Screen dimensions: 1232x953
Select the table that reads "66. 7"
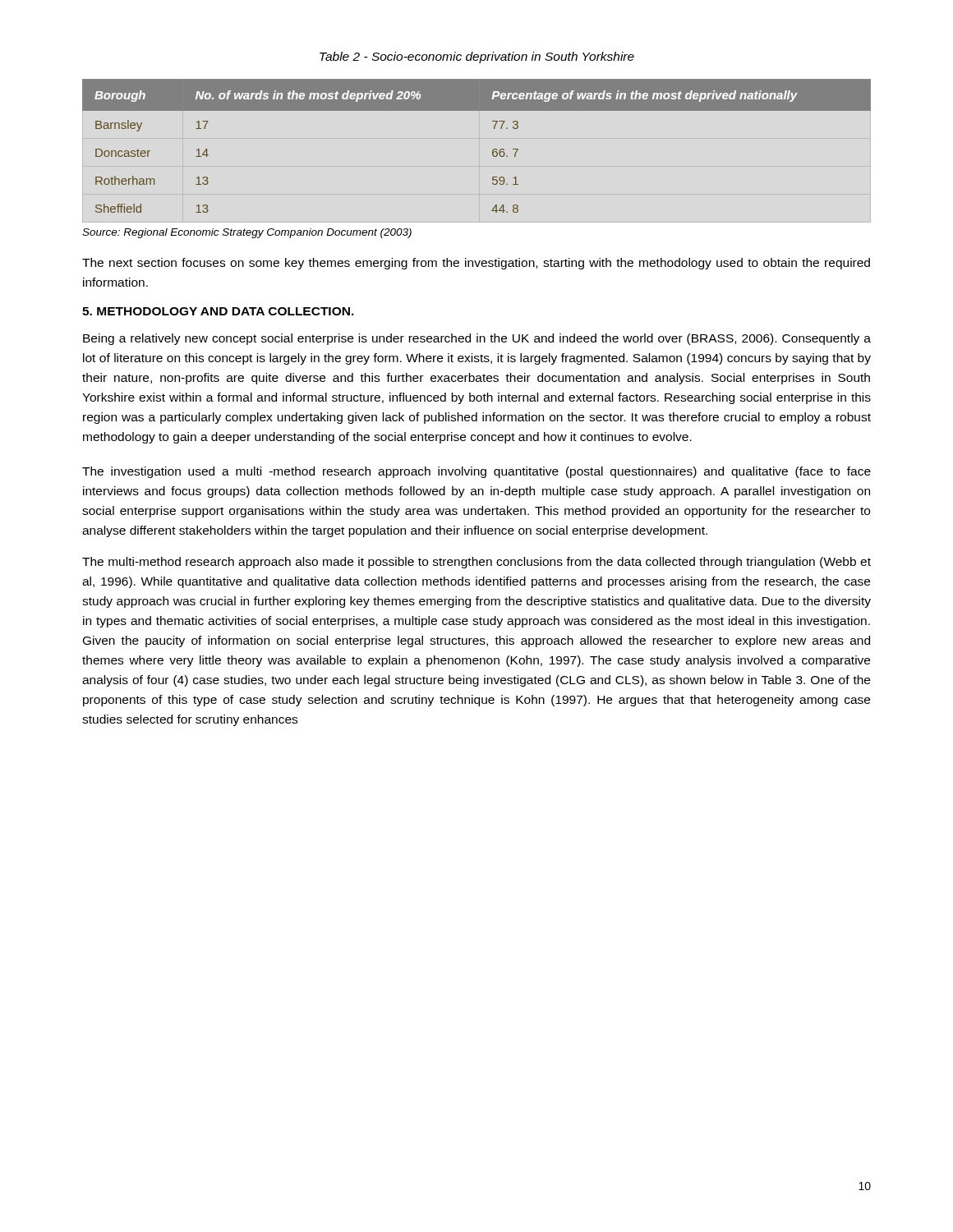(476, 151)
